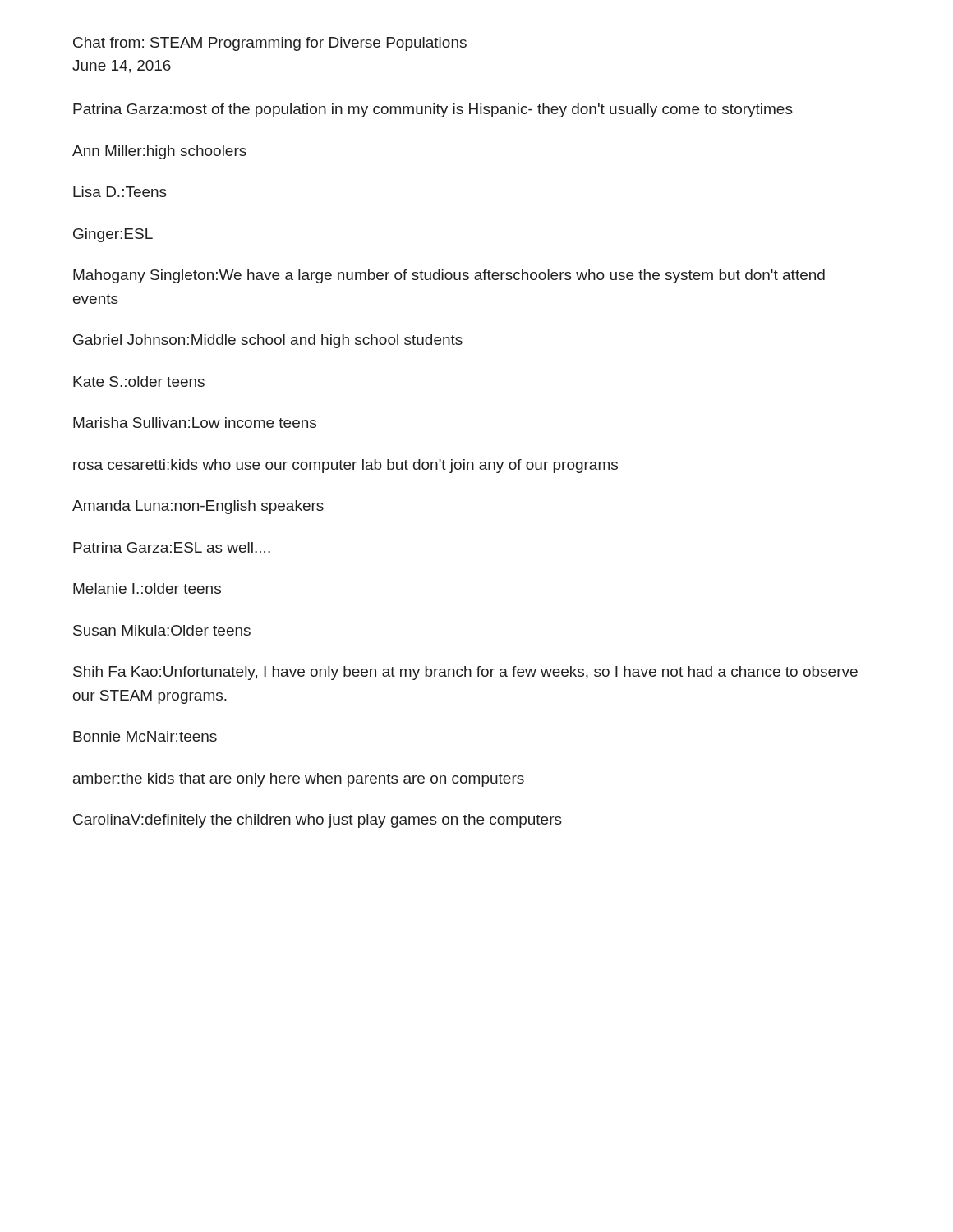Viewport: 953px width, 1232px height.
Task: Find the region starting "Kate S.:older teens"
Action: [x=139, y=381]
